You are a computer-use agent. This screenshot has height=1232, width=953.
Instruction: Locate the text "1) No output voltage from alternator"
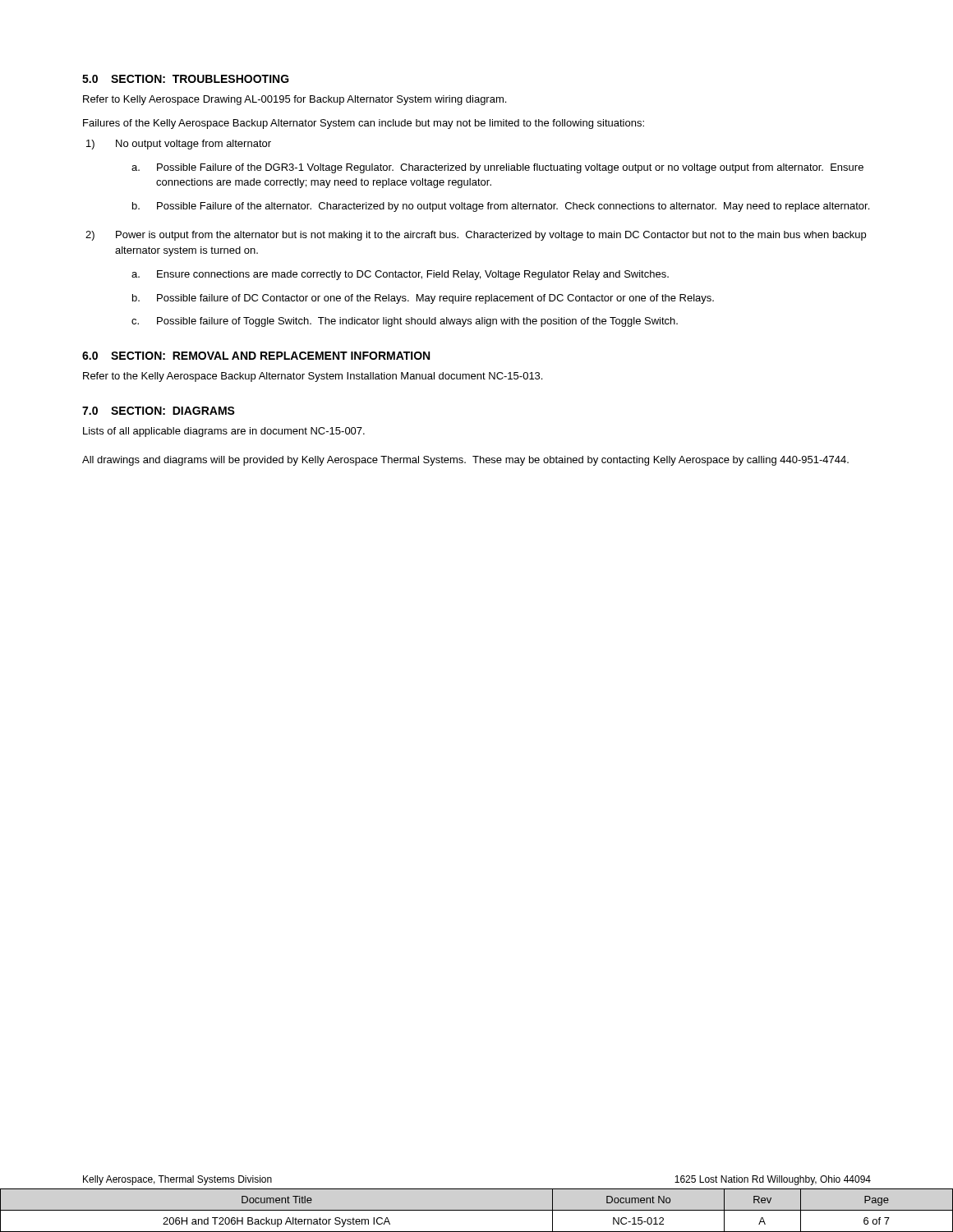[x=179, y=145]
